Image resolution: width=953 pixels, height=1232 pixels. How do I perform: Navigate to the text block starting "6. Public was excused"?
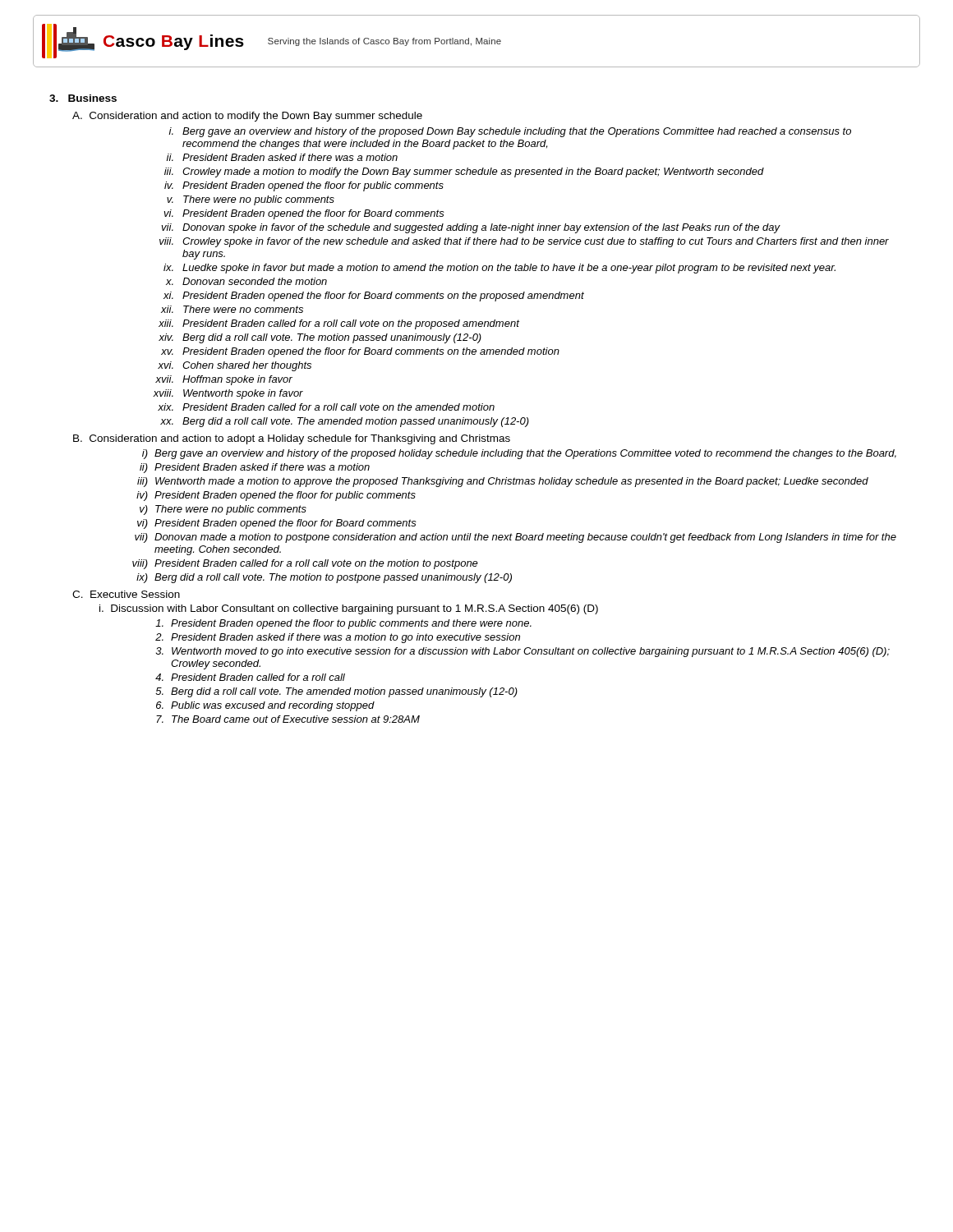click(522, 705)
